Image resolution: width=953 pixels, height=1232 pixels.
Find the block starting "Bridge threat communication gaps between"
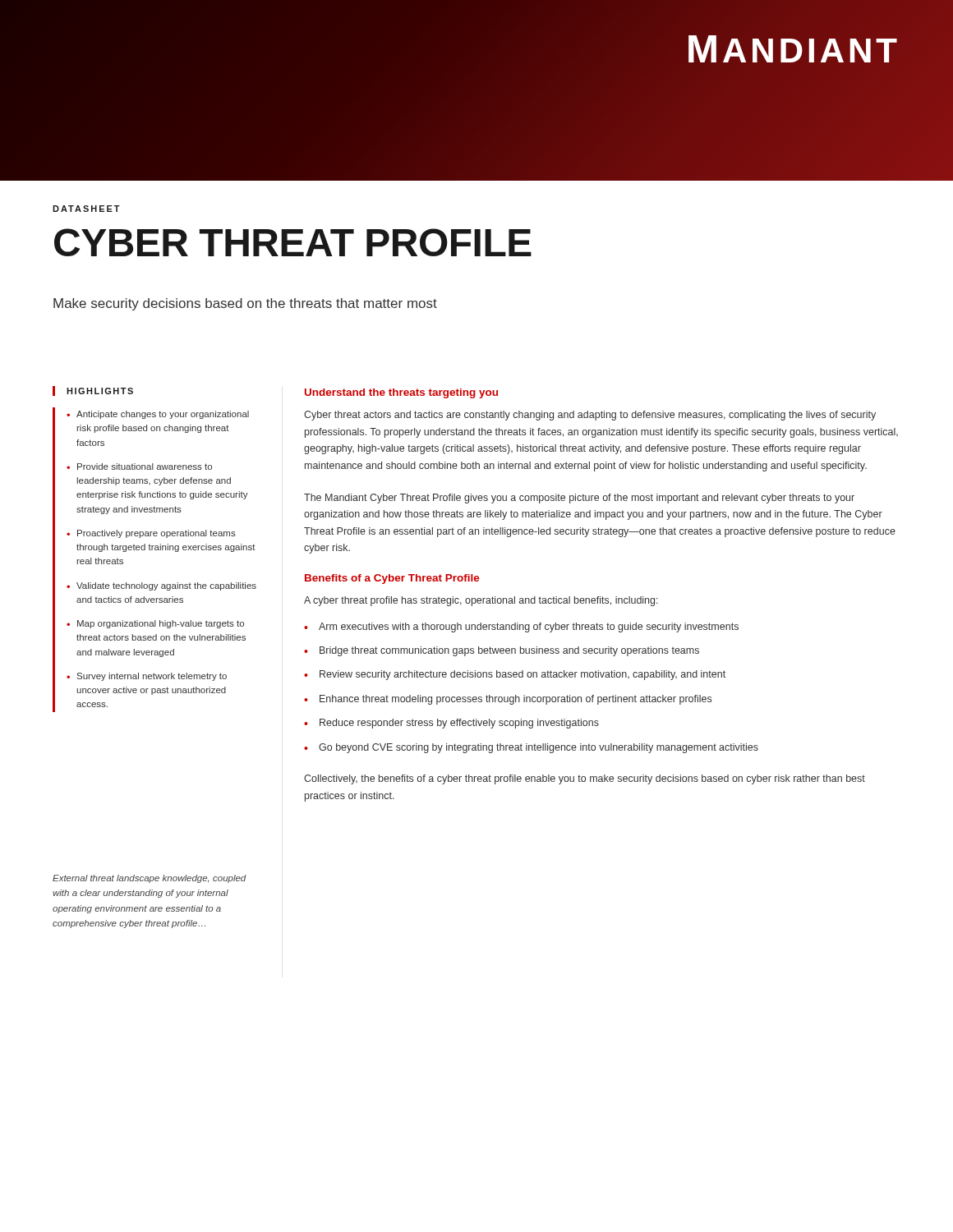(x=509, y=650)
